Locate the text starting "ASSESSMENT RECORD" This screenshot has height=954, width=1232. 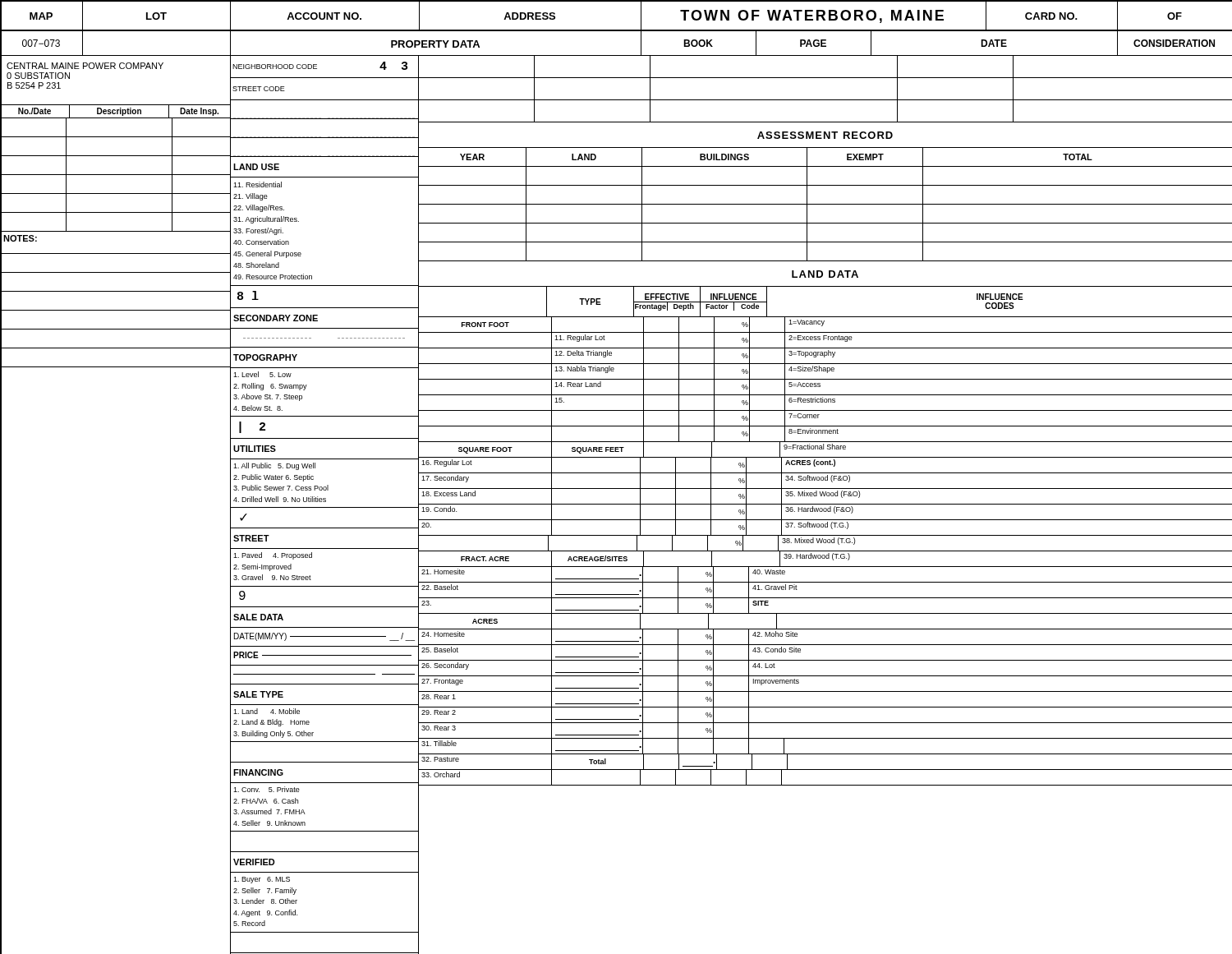825,135
